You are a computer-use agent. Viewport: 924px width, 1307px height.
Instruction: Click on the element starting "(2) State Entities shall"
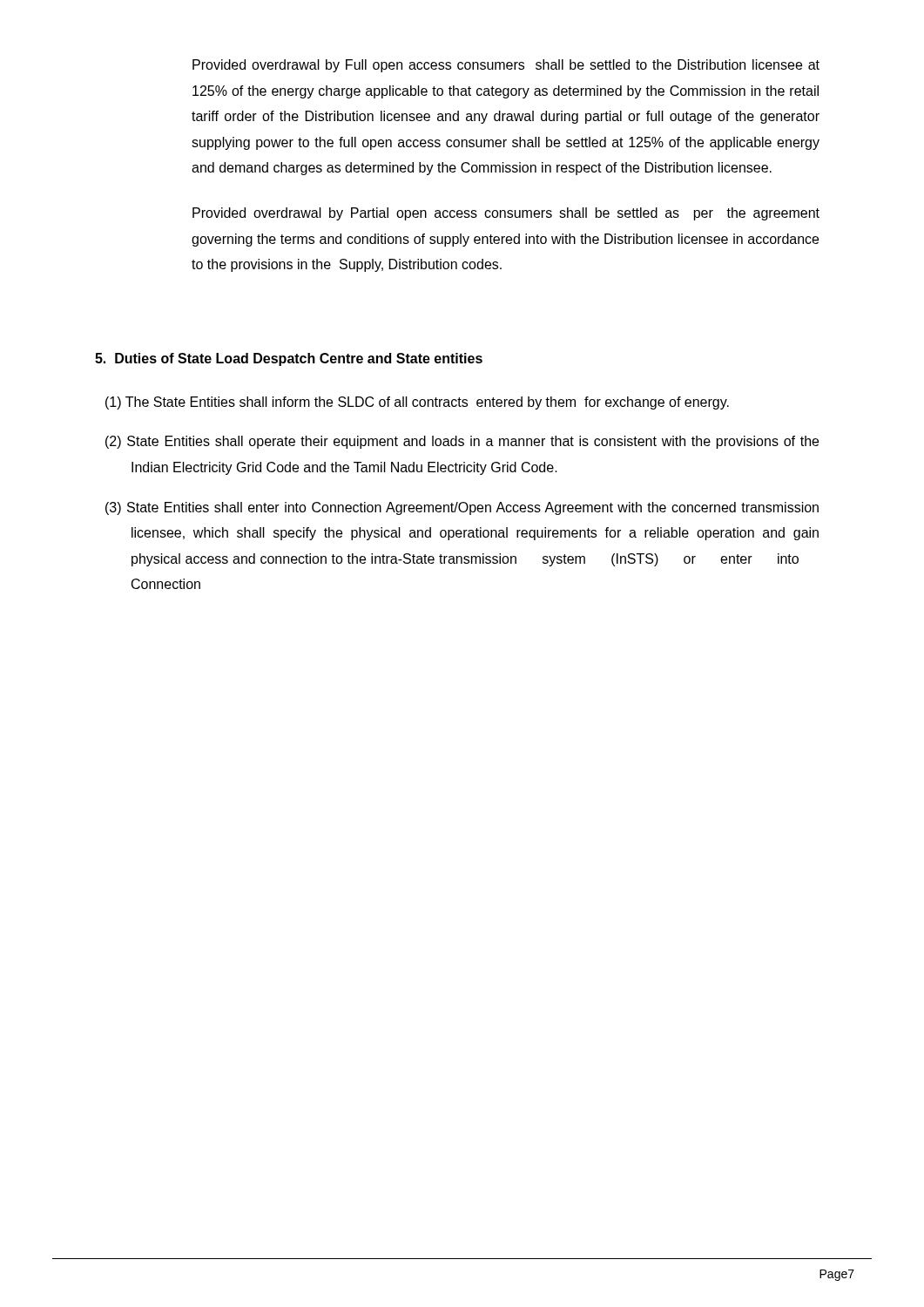coord(462,455)
